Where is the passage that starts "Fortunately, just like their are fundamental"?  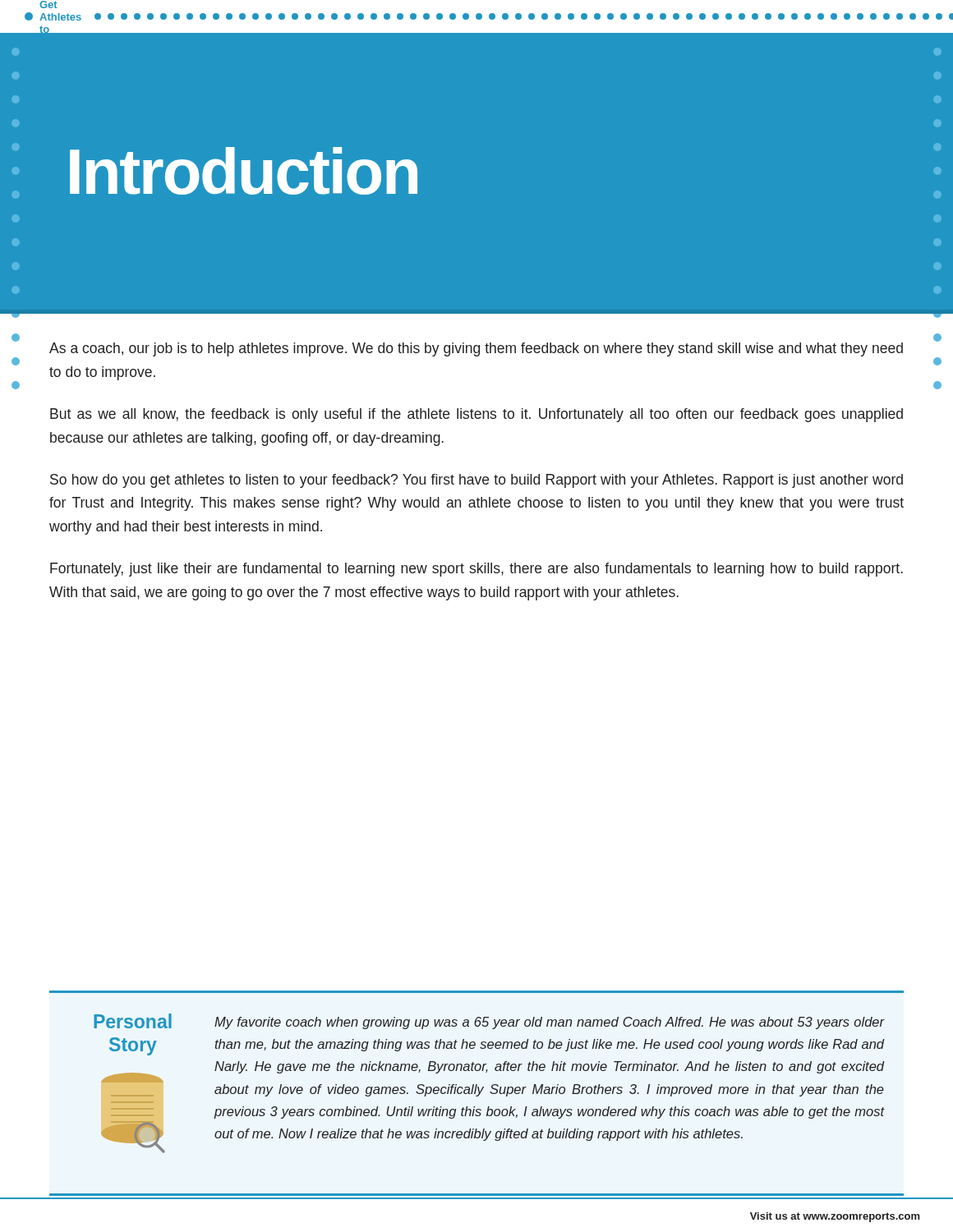[x=476, y=580]
